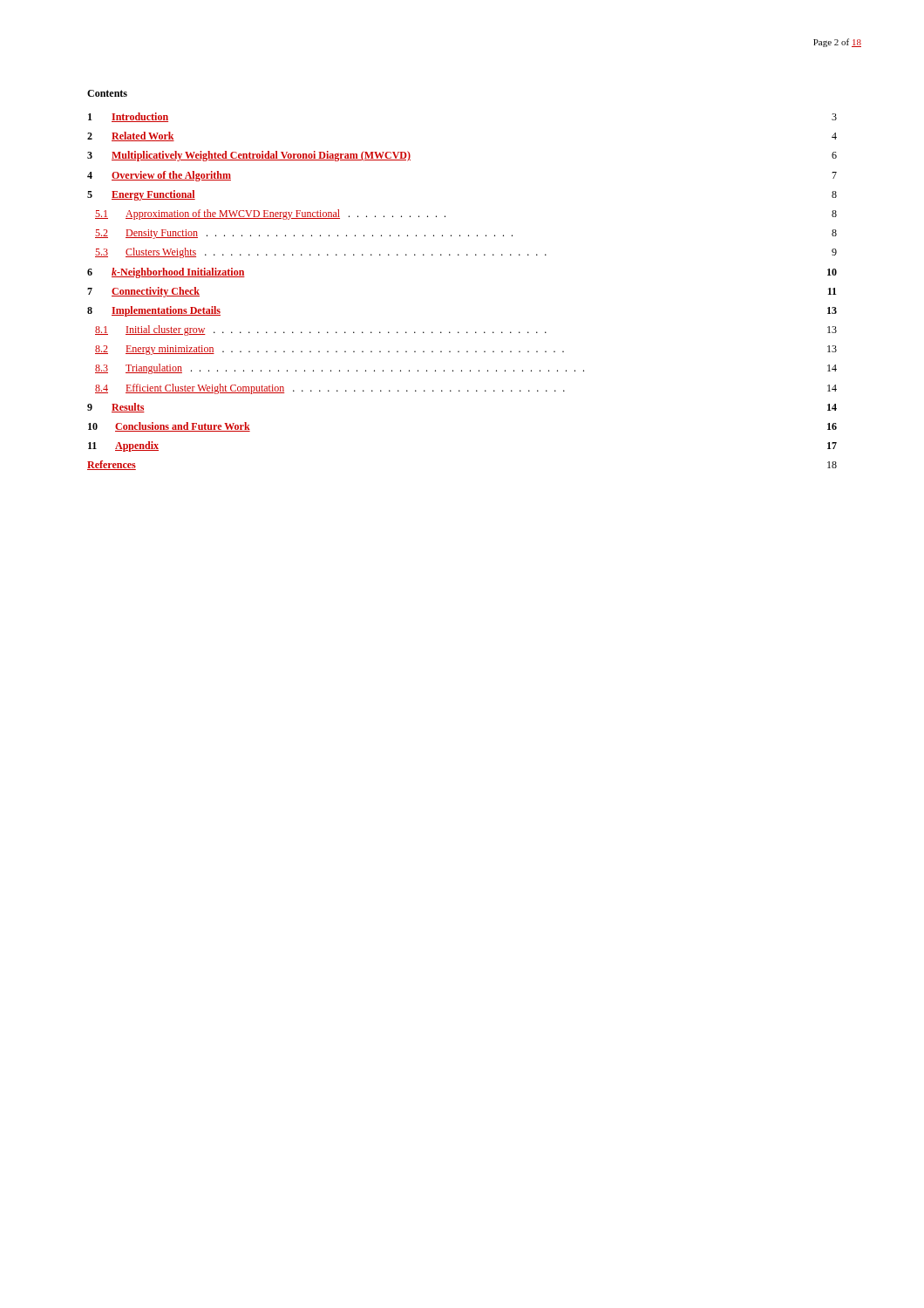Viewport: 924px width, 1308px height.
Task: Select the list item that says "8.4 Efficient Cluster Weight Computation . . ."
Action: tap(462, 388)
